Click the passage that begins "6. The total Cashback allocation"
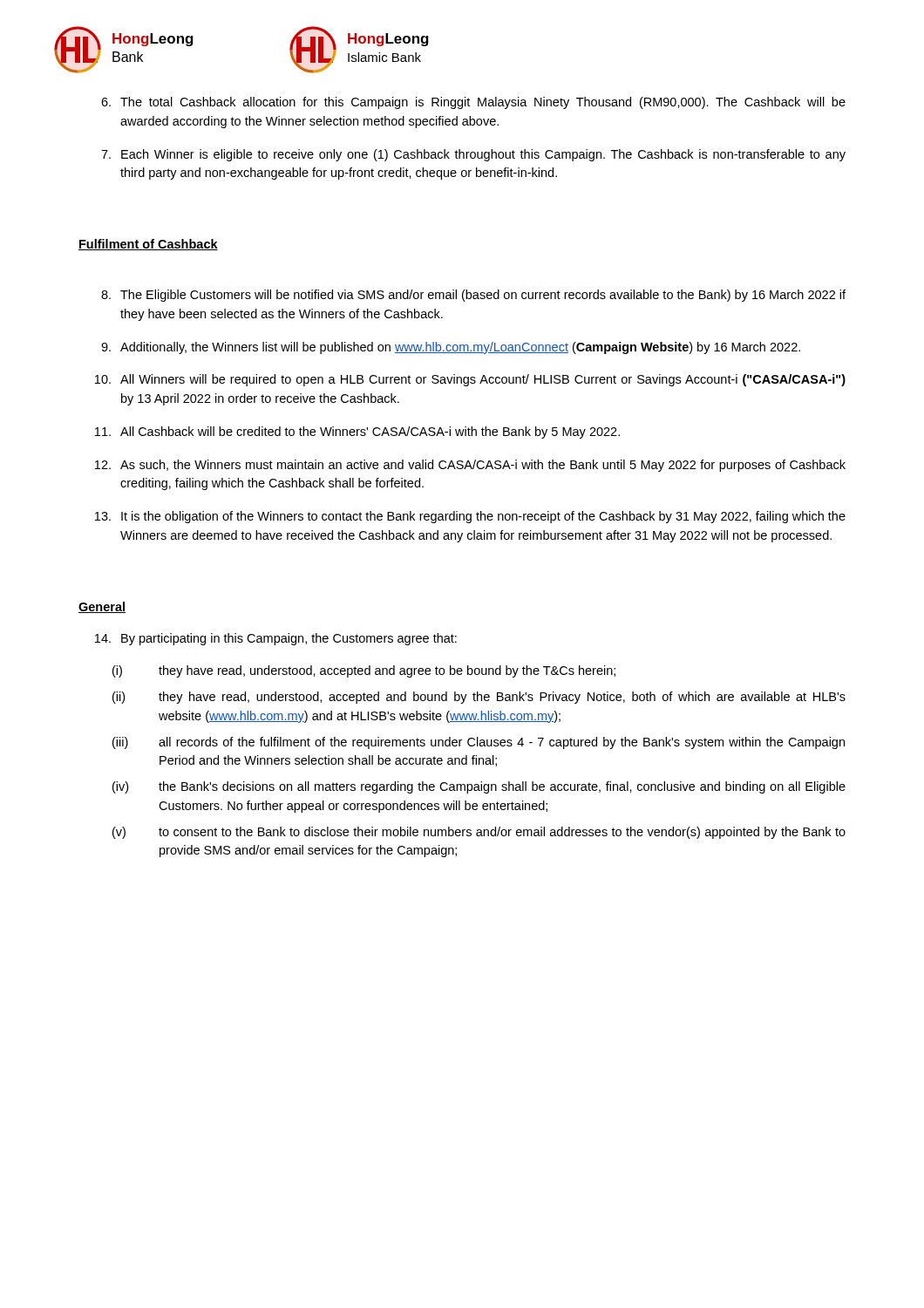924x1308 pixels. pos(462,112)
